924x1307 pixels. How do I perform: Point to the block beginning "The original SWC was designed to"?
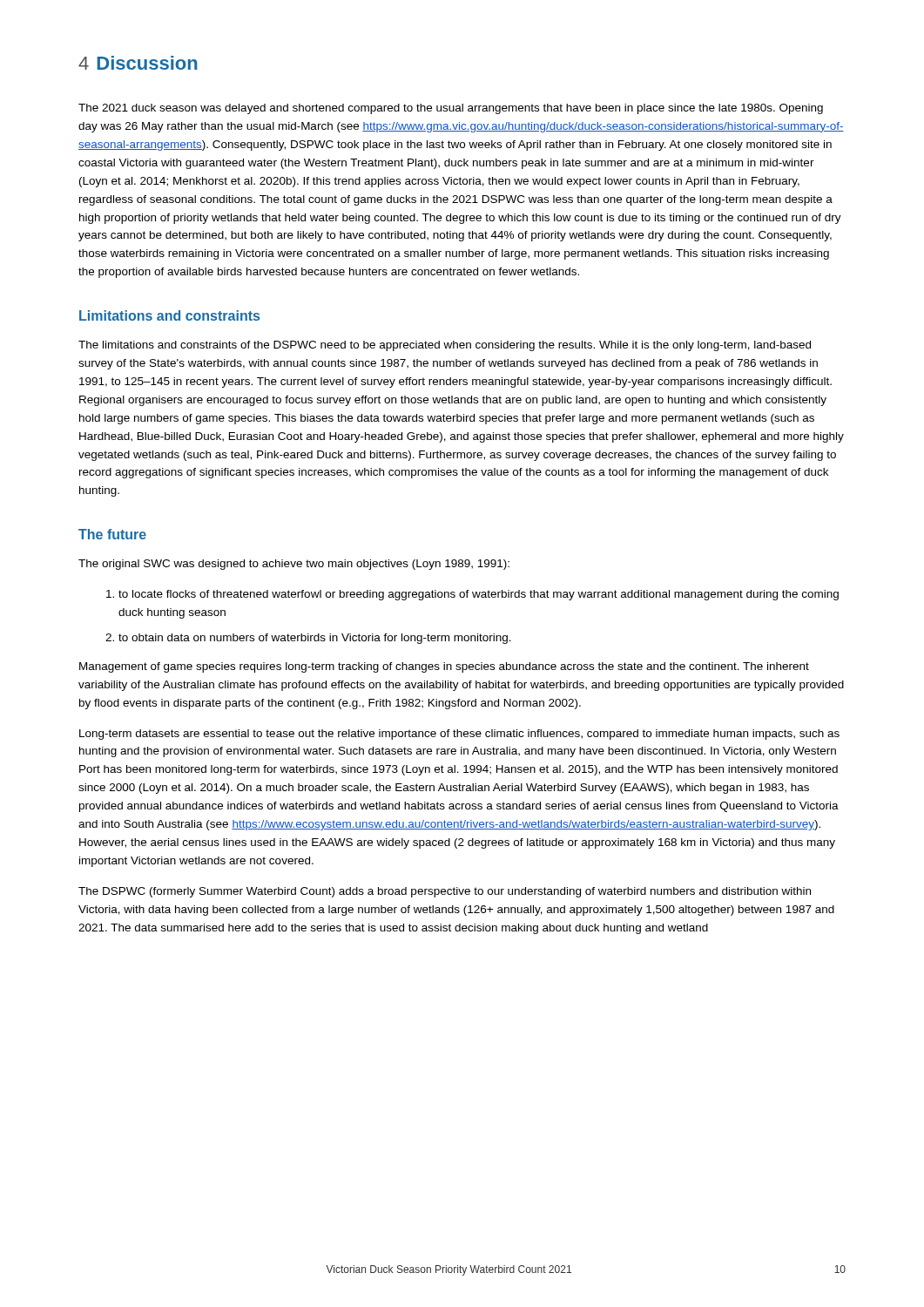point(462,564)
